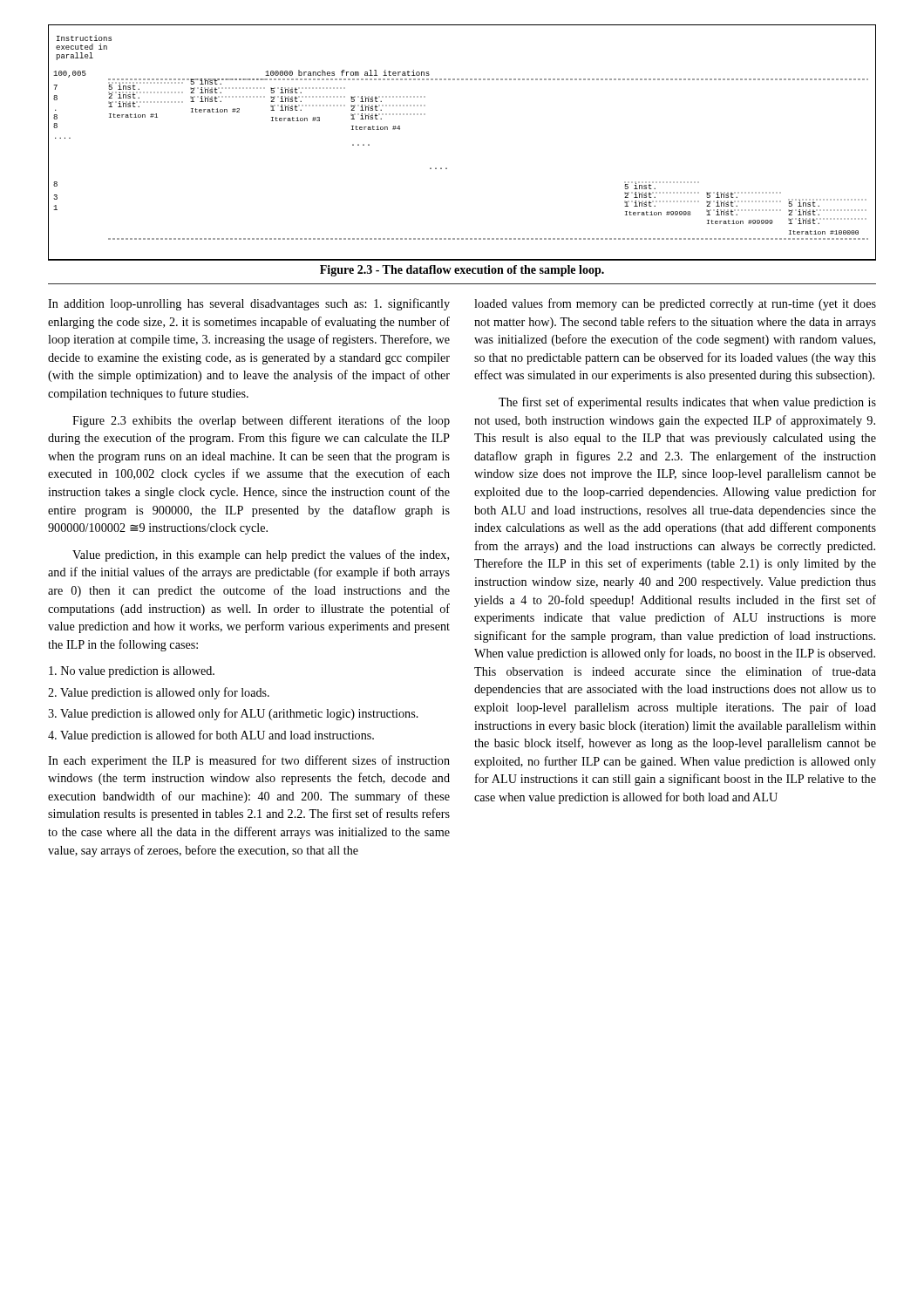
Task: Click on the text starting "3. Value prediction is"
Action: [233, 714]
